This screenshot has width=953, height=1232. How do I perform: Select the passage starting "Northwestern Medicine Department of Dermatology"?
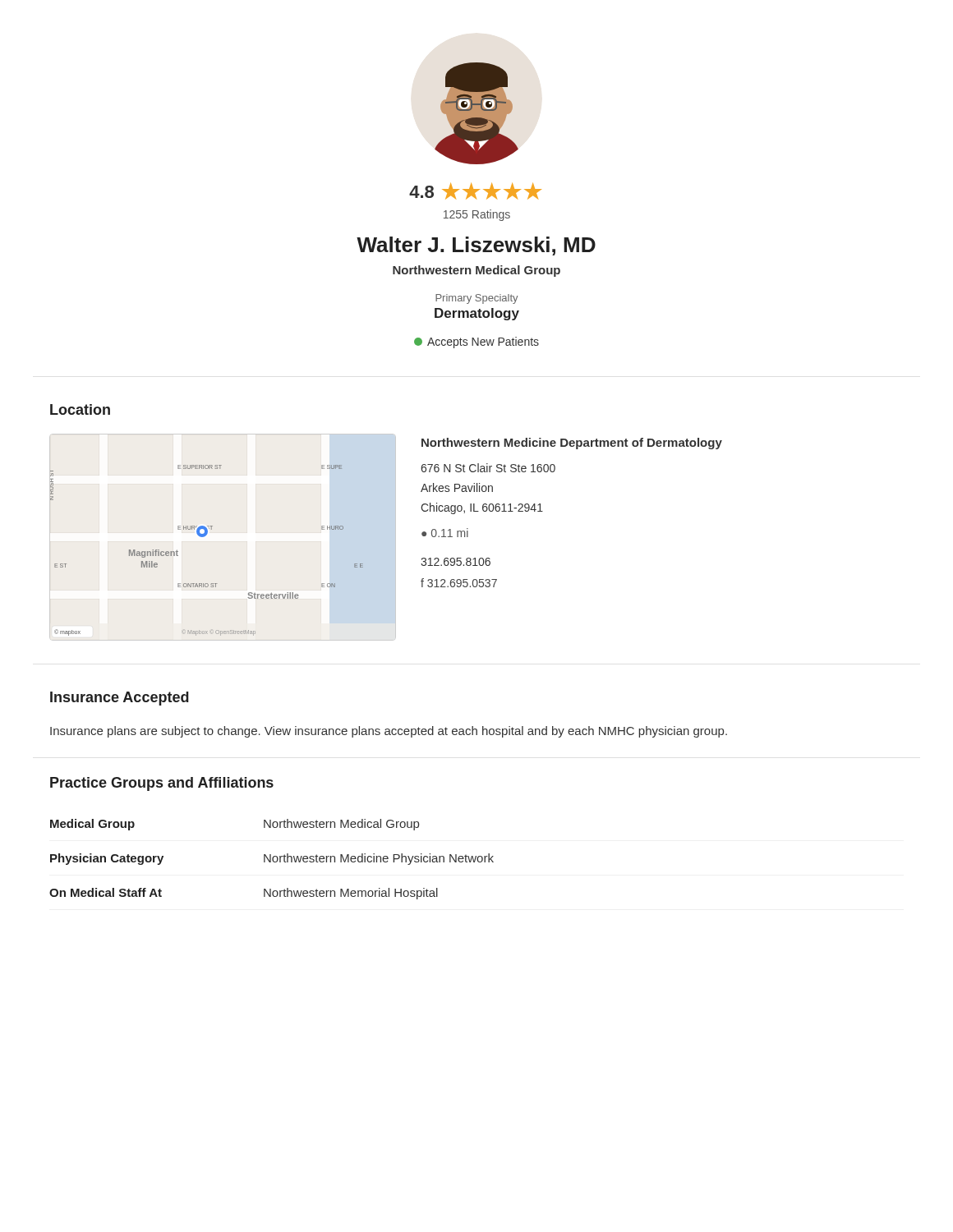pyautogui.click(x=572, y=444)
